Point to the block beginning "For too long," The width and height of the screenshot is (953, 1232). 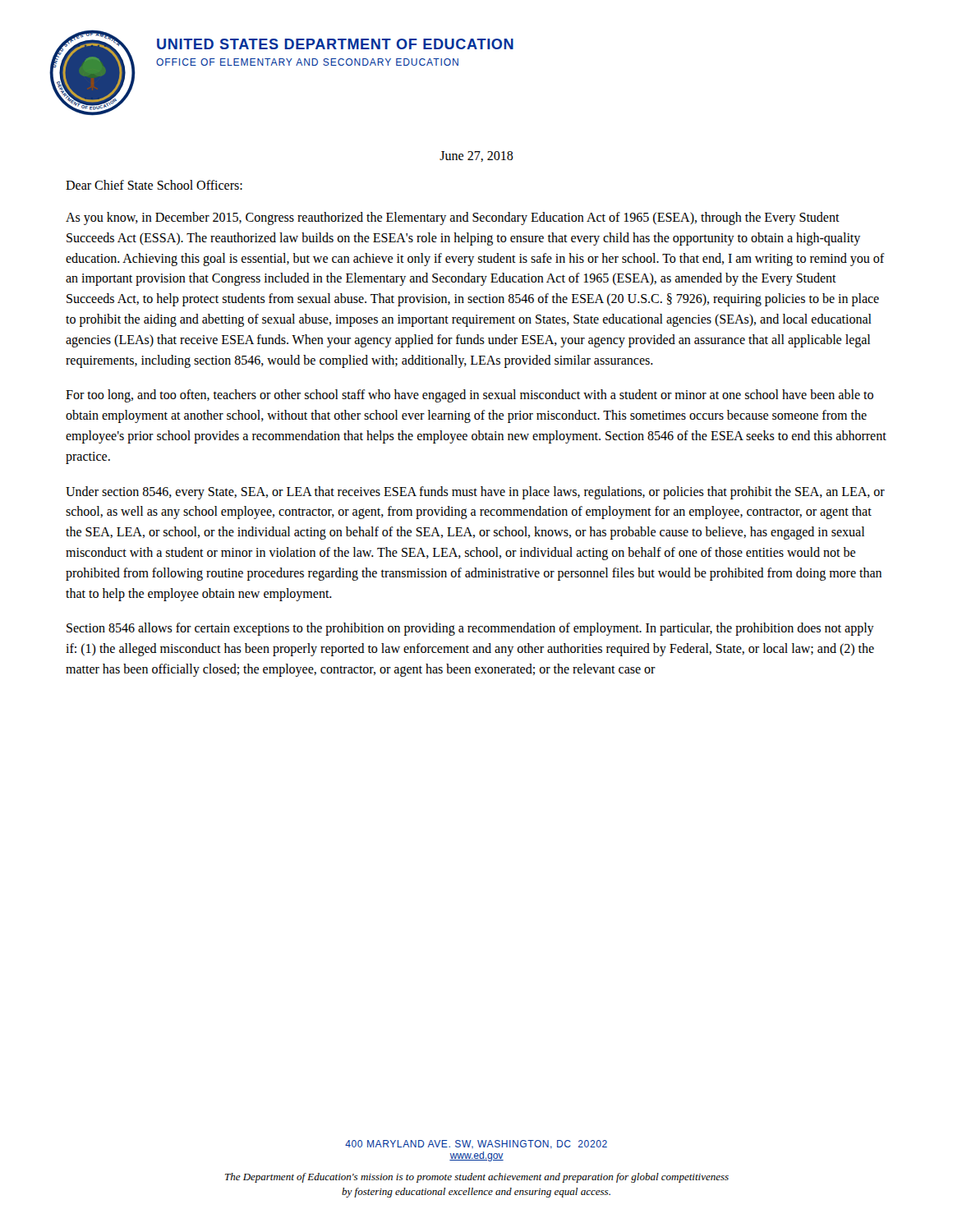476,425
